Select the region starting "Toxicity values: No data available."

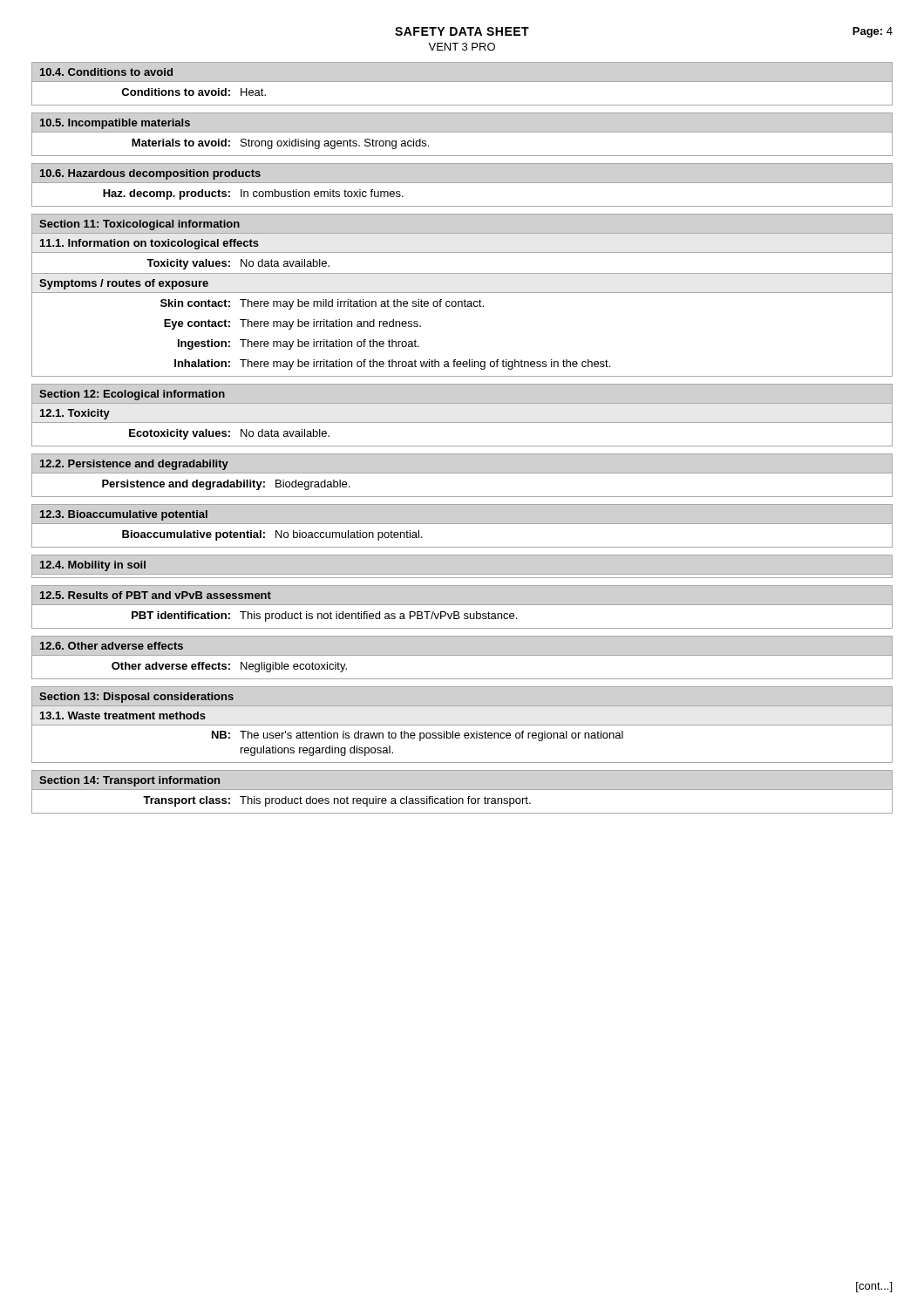(x=462, y=263)
